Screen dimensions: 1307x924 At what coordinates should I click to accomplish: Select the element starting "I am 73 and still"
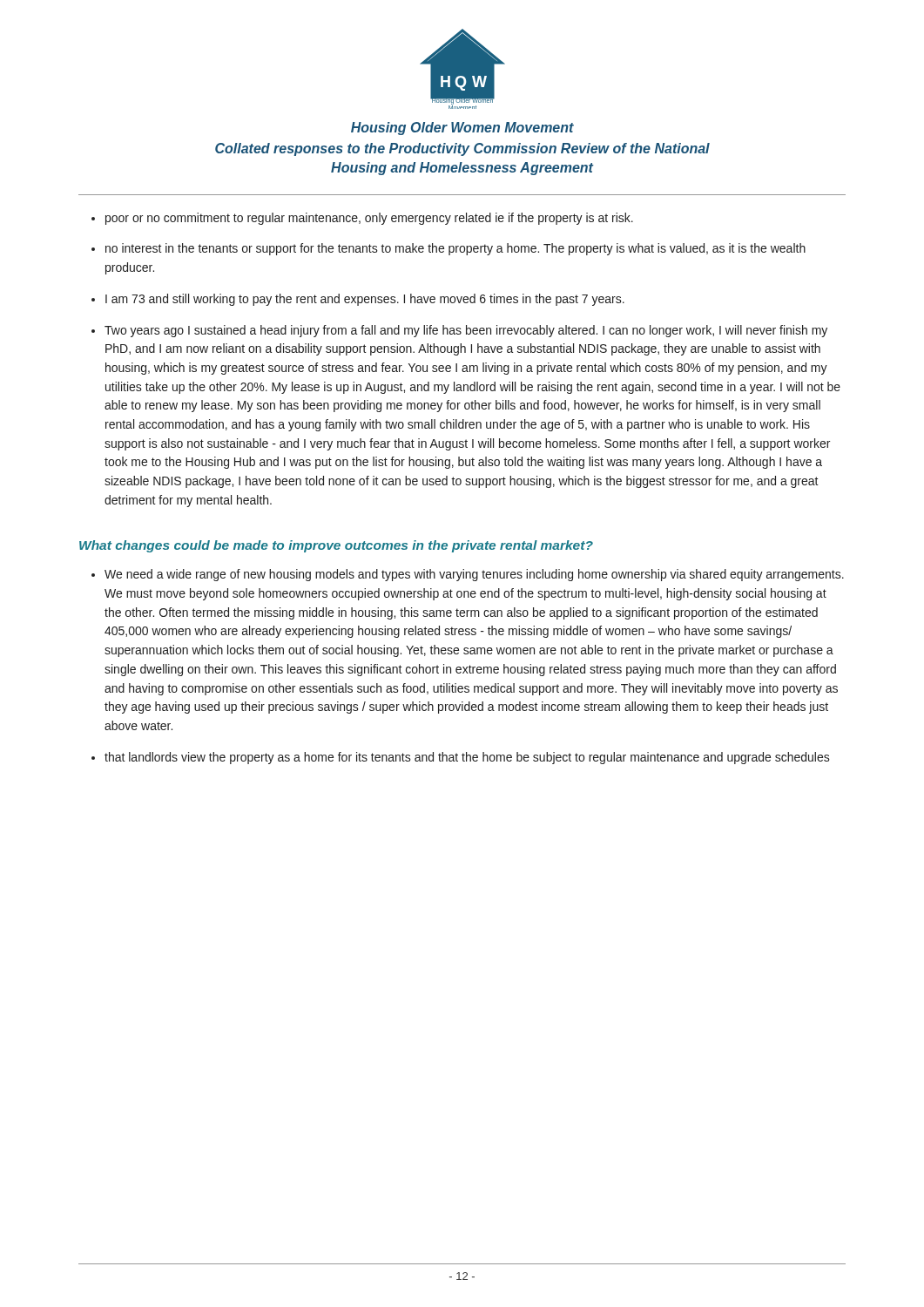(x=365, y=299)
